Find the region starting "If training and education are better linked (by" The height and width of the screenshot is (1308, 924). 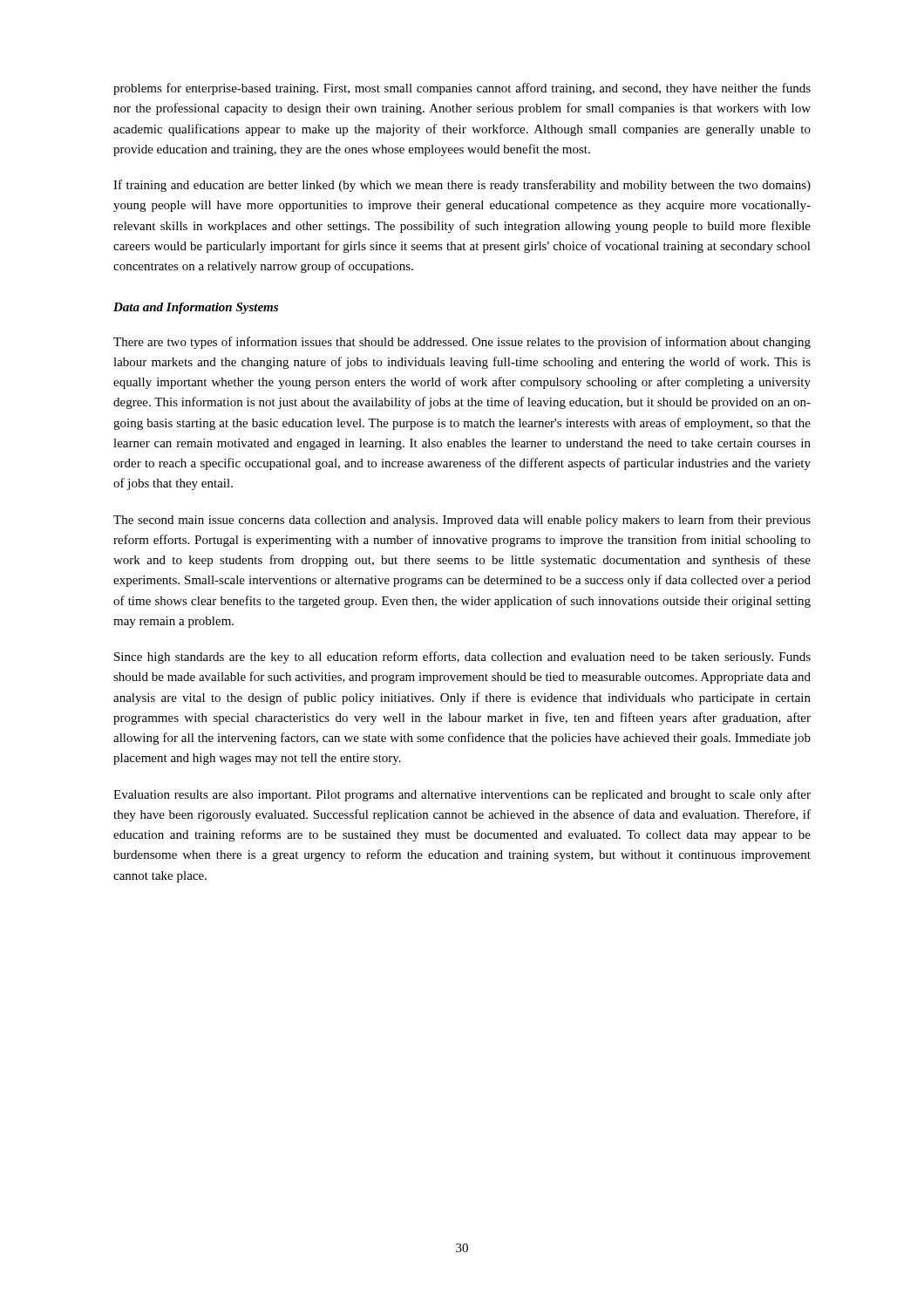point(462,225)
